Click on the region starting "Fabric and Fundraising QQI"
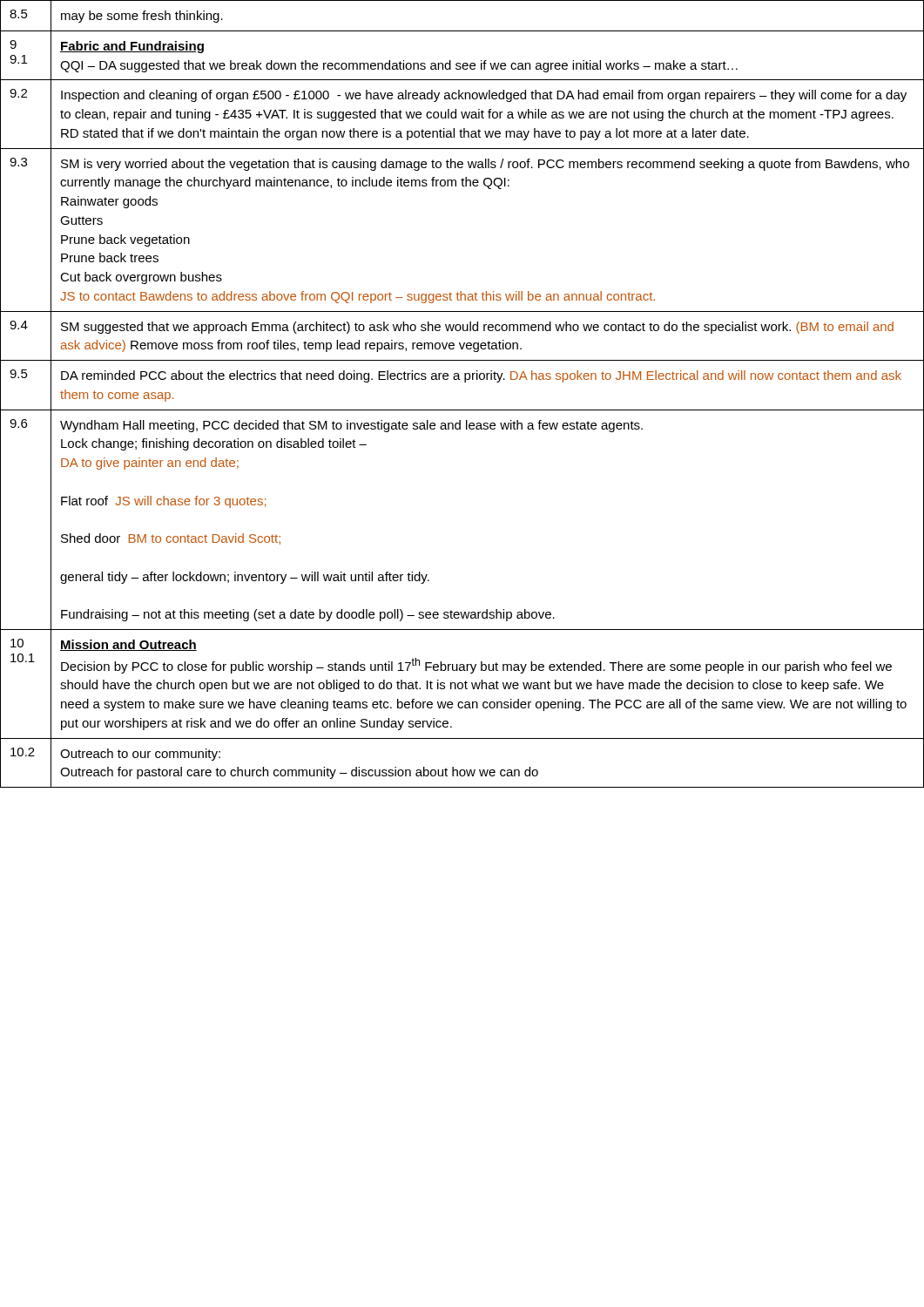Viewport: 924px width, 1307px height. (x=400, y=55)
